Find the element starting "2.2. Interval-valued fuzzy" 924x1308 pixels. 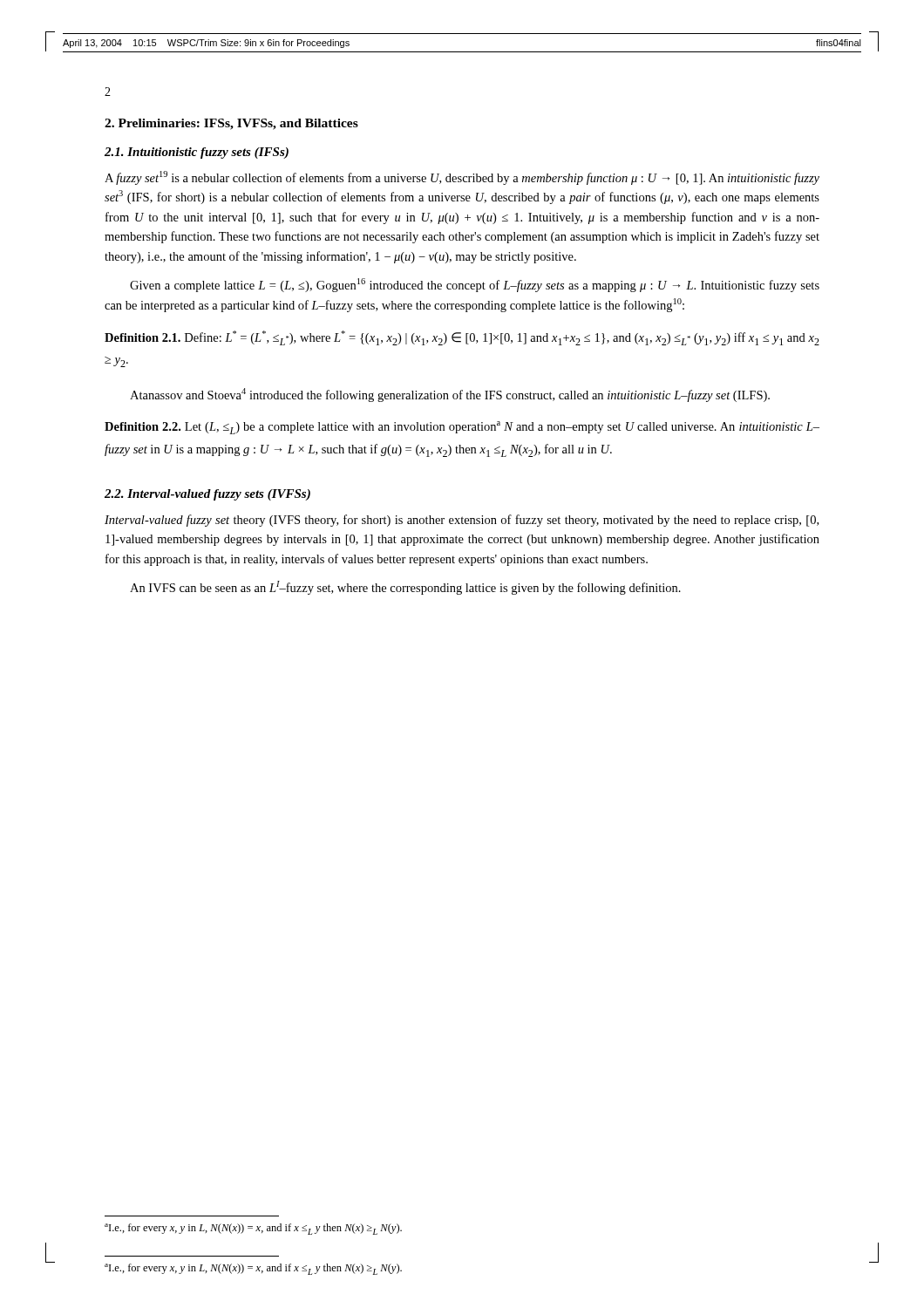click(x=208, y=493)
